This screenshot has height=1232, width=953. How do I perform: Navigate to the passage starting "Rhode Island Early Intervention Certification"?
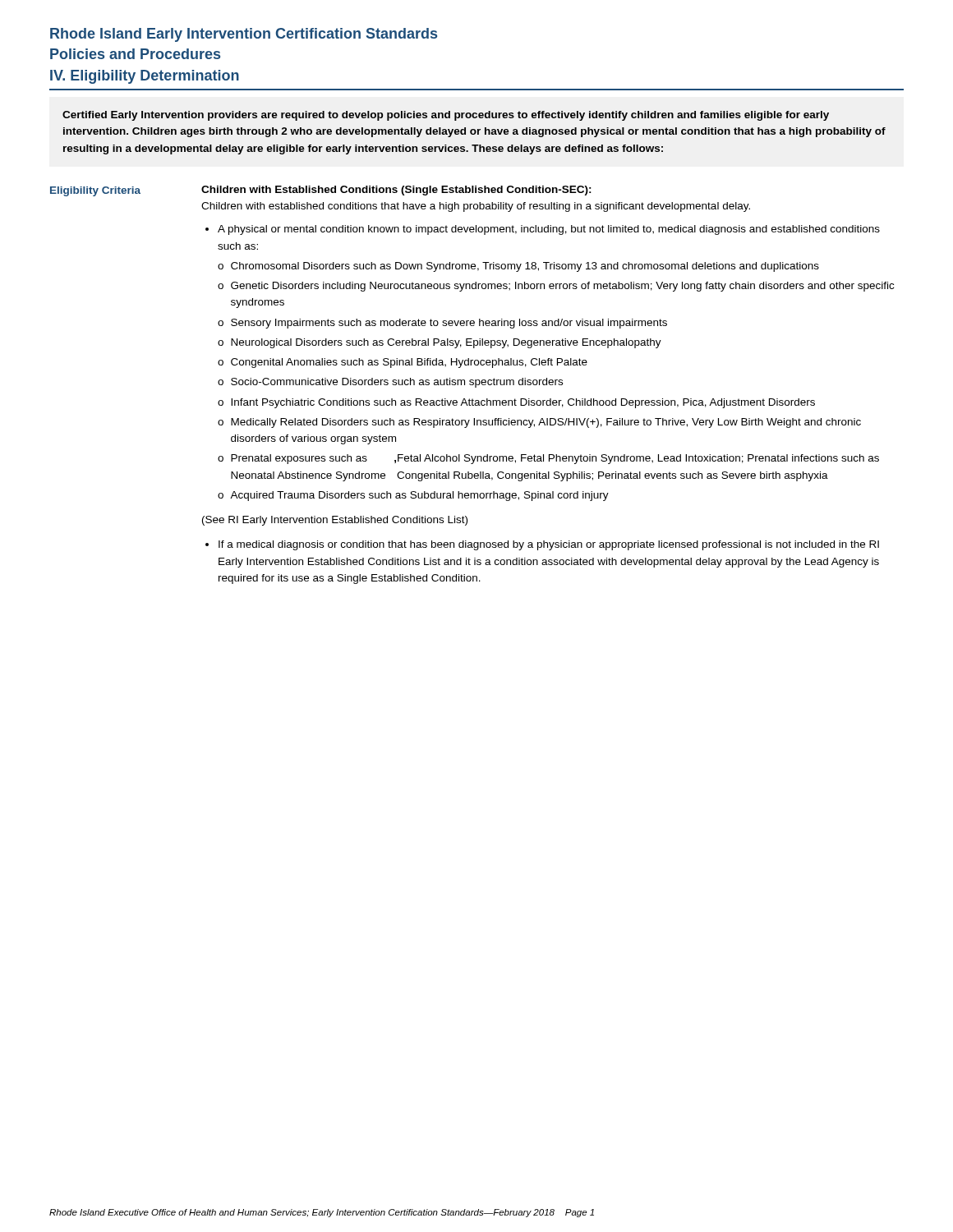[x=244, y=34]
